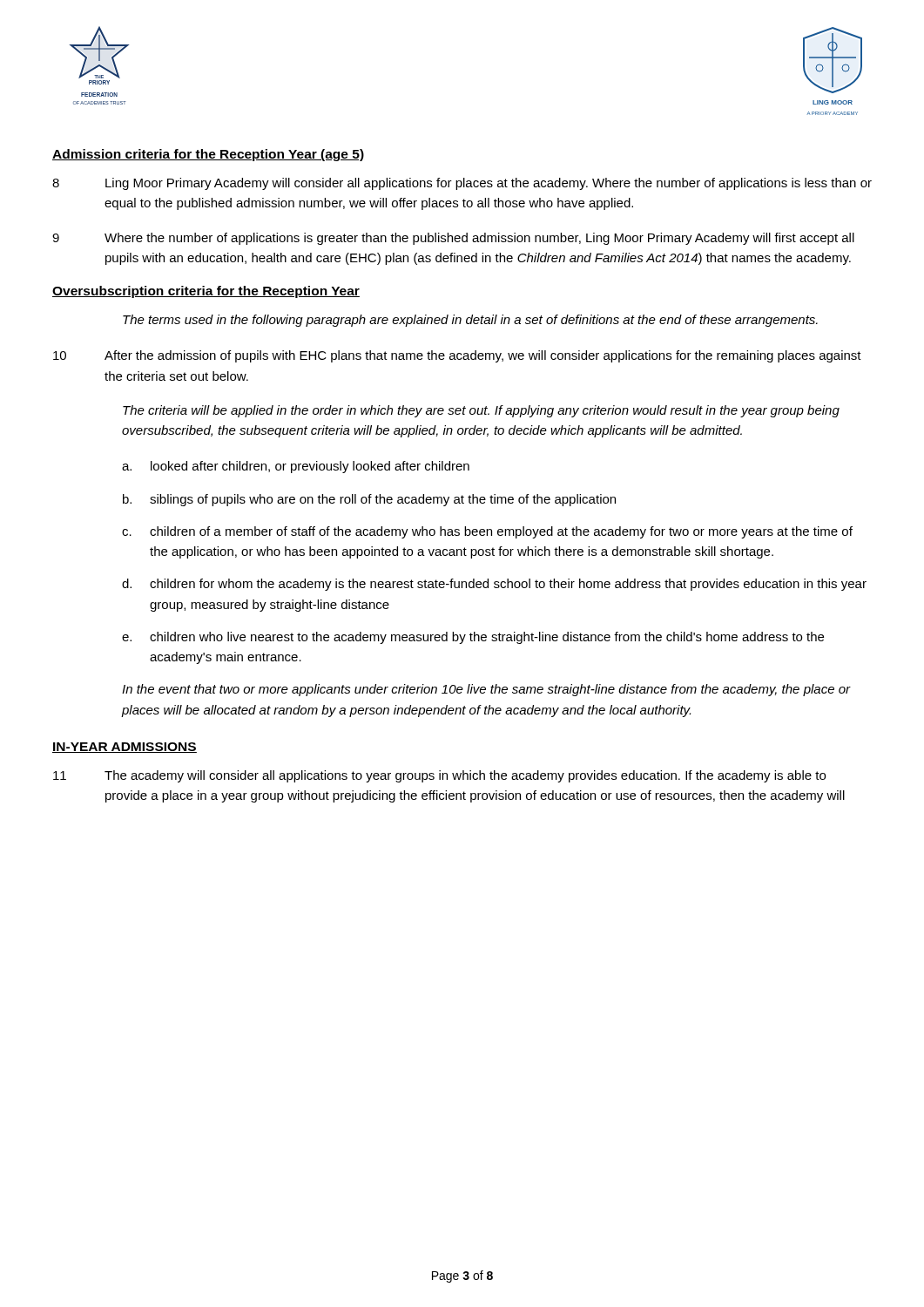924x1307 pixels.
Task: Select the list item that says "e. children who"
Action: click(x=497, y=647)
